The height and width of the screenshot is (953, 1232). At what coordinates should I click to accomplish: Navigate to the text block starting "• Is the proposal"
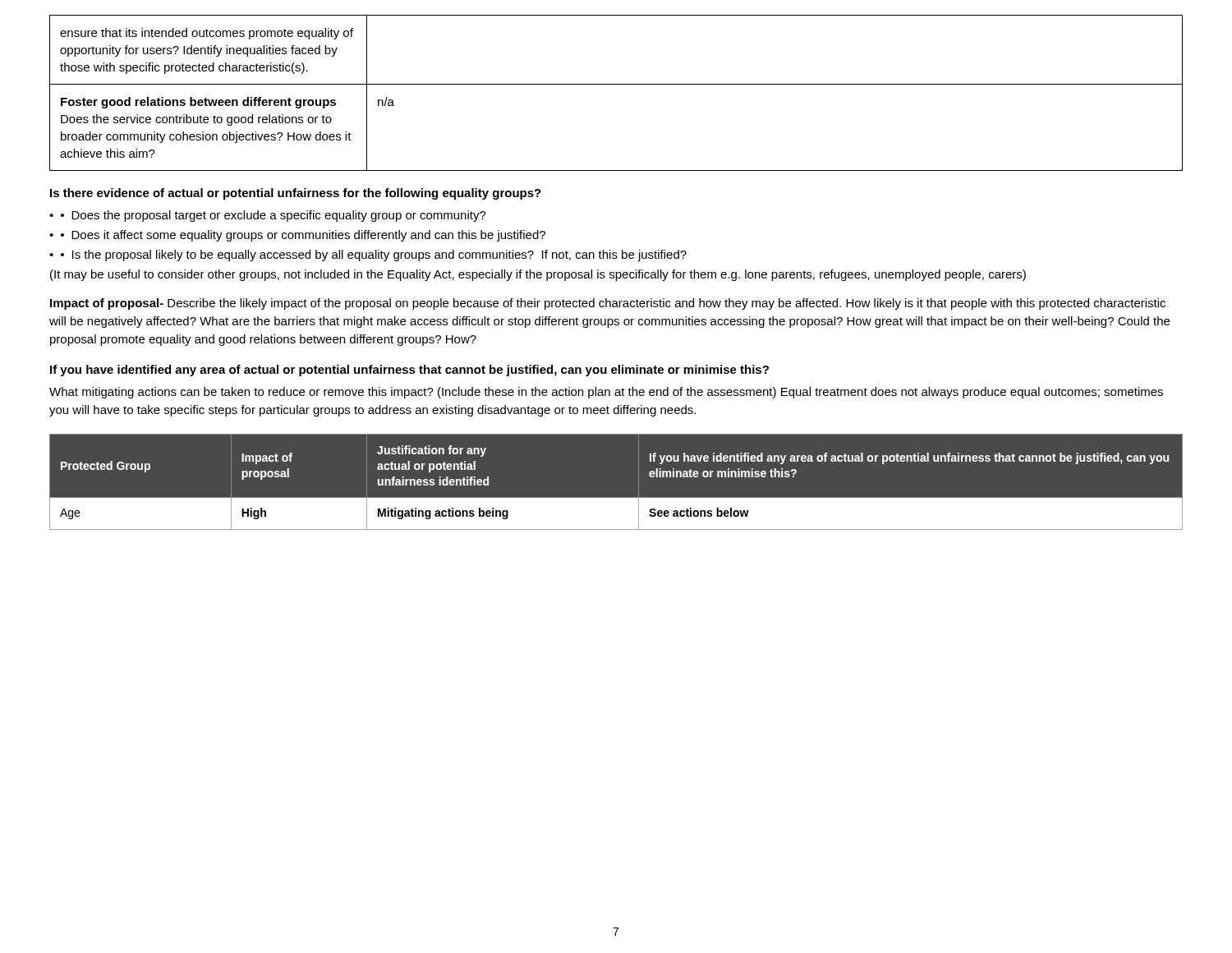pyautogui.click(x=373, y=254)
